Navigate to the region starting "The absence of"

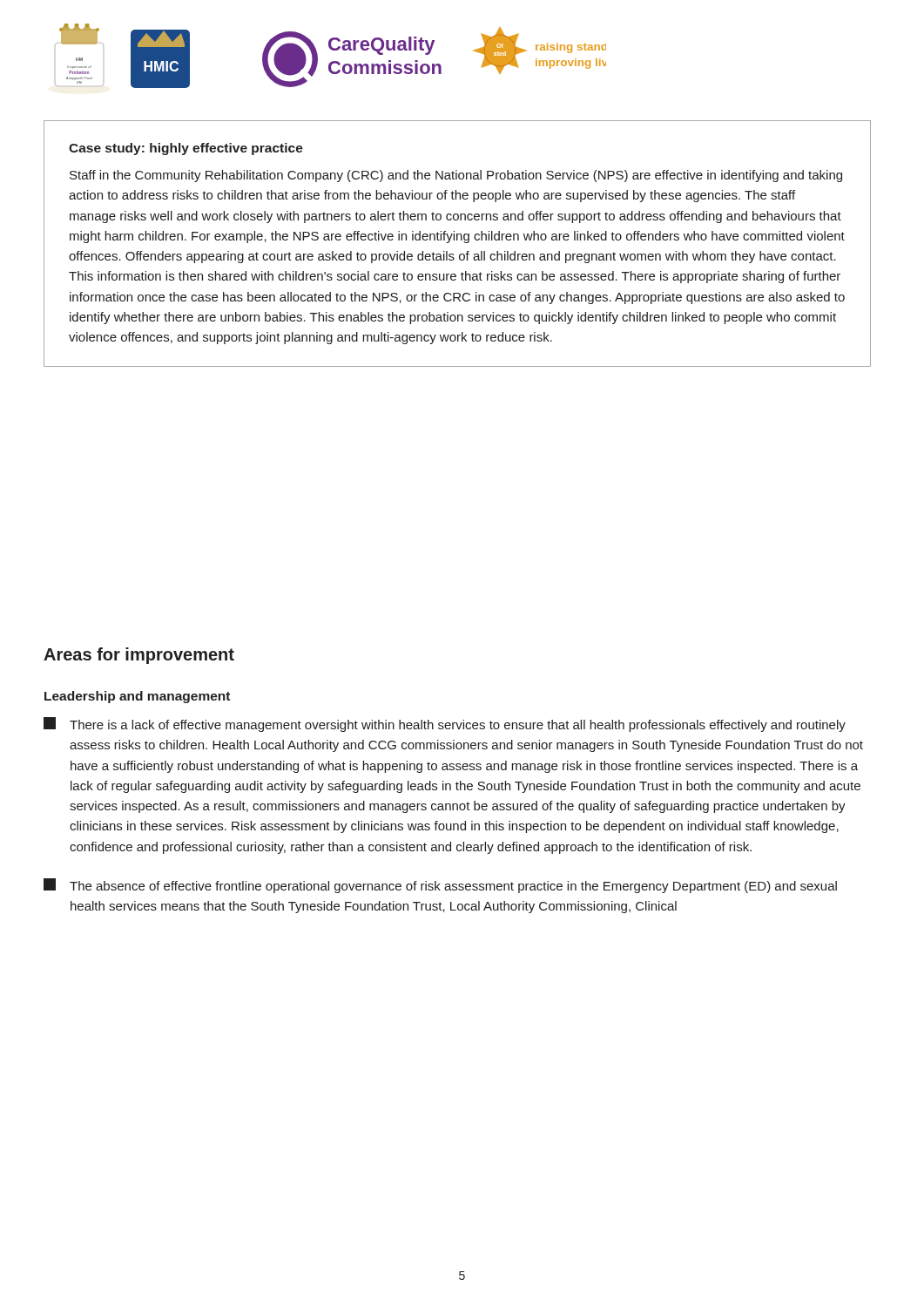pyautogui.click(x=457, y=896)
